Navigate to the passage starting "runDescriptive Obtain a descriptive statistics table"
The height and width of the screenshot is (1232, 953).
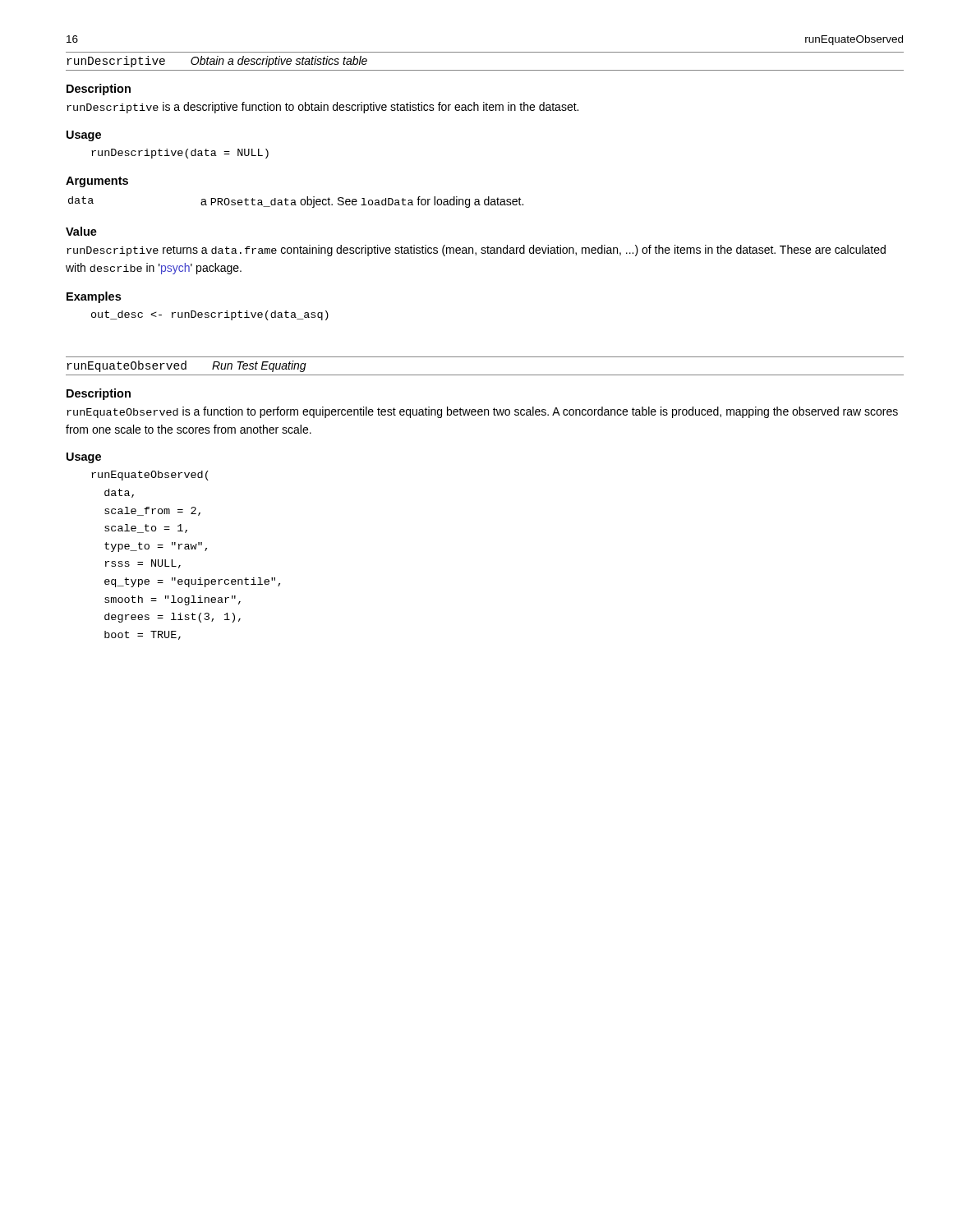click(x=485, y=61)
